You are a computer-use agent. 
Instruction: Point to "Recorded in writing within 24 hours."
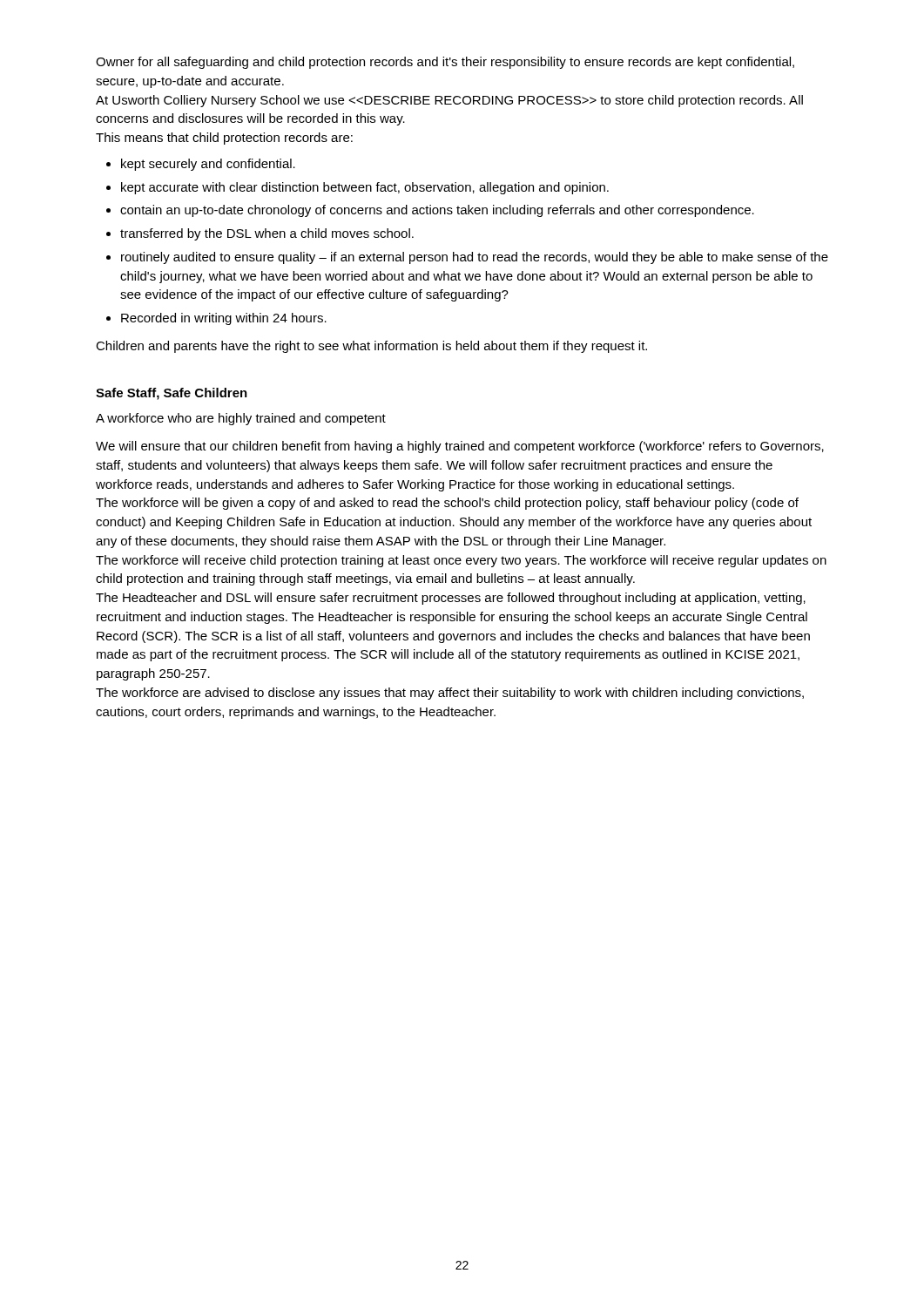[x=224, y=318]
